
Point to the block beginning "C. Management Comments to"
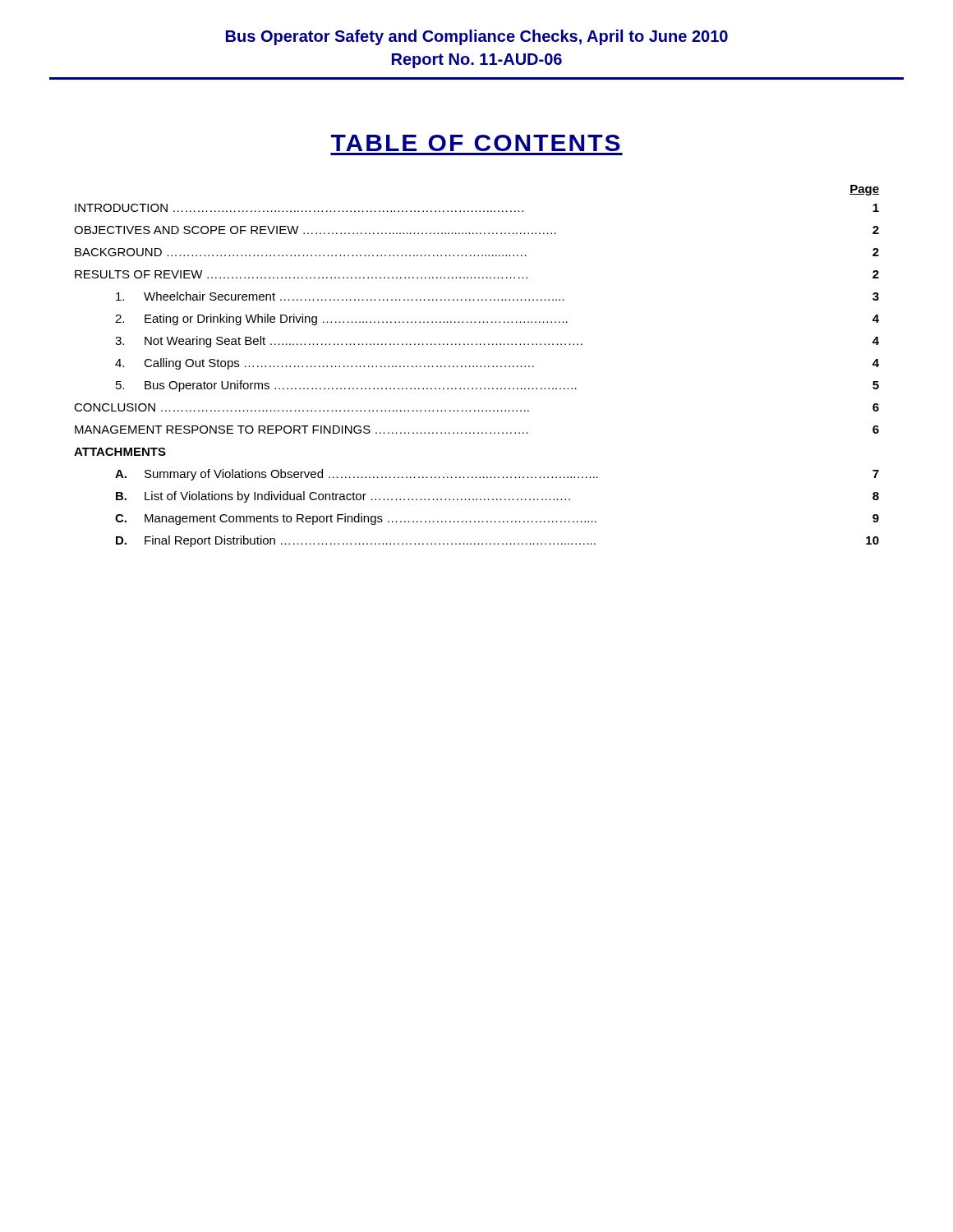coord(497,518)
